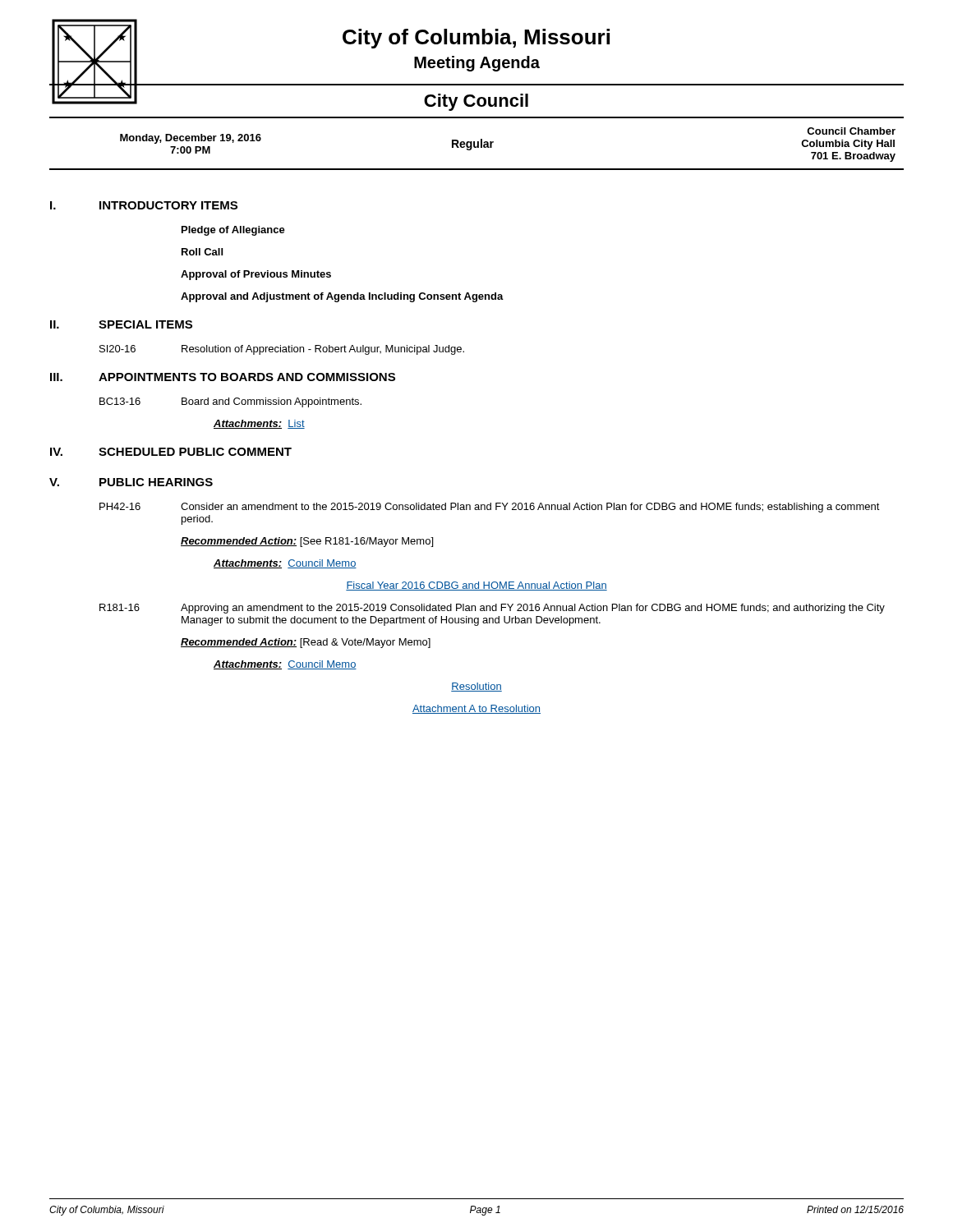Point to "I. INTRODUCTORY ITEMS"
Image resolution: width=953 pixels, height=1232 pixels.
144,205
